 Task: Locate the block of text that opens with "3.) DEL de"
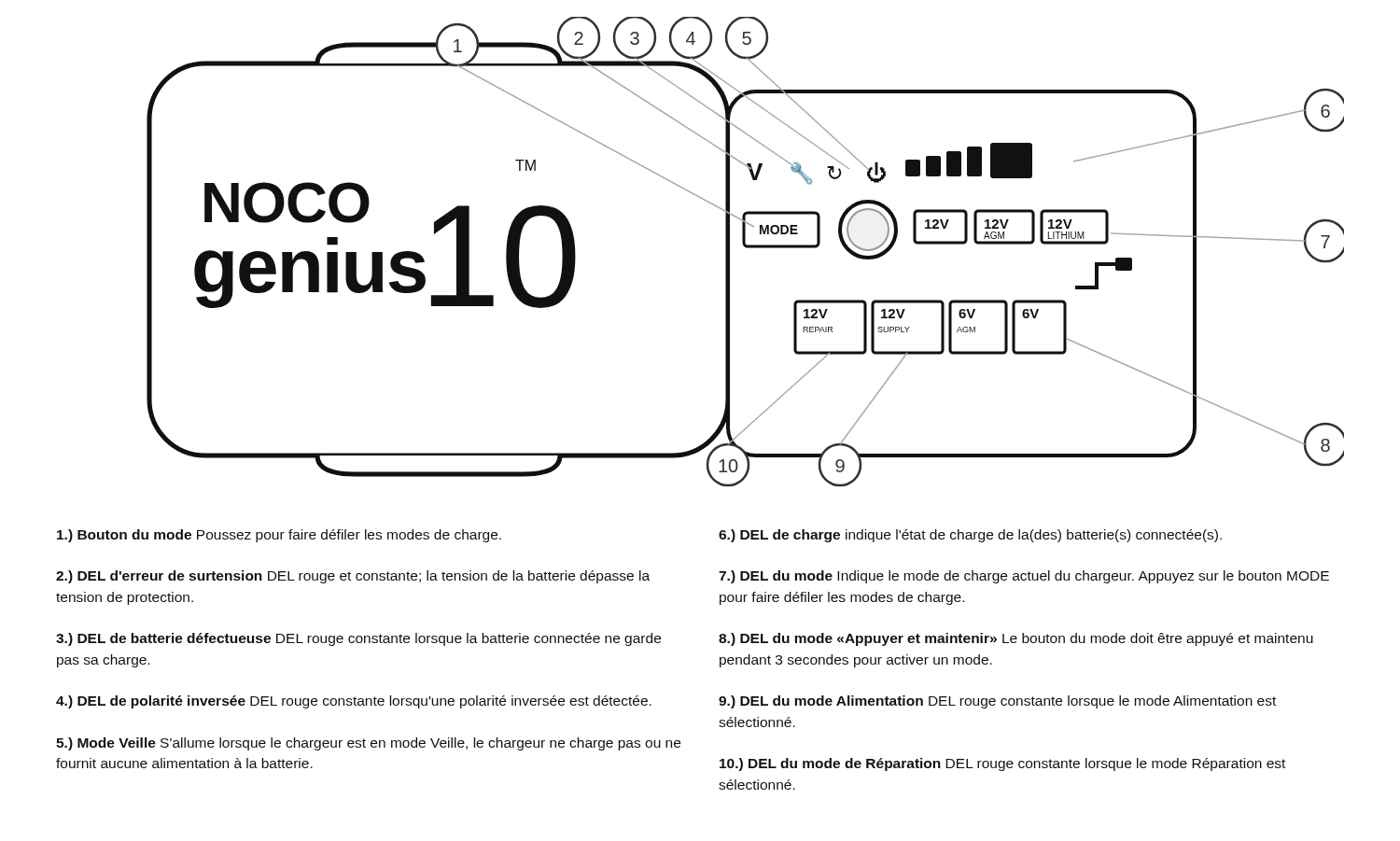(x=359, y=649)
